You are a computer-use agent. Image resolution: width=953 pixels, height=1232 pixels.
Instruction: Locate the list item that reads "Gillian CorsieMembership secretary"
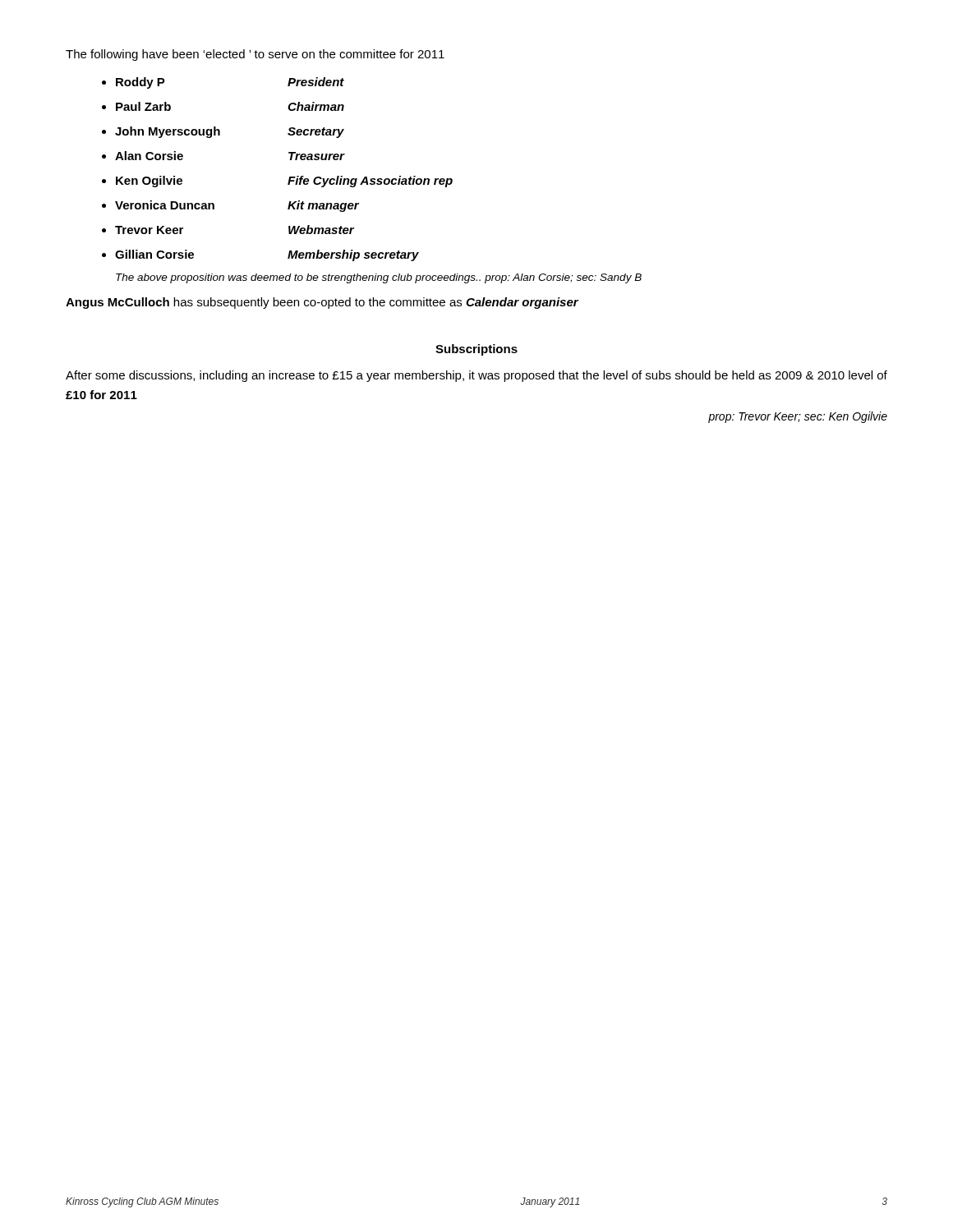point(159,257)
